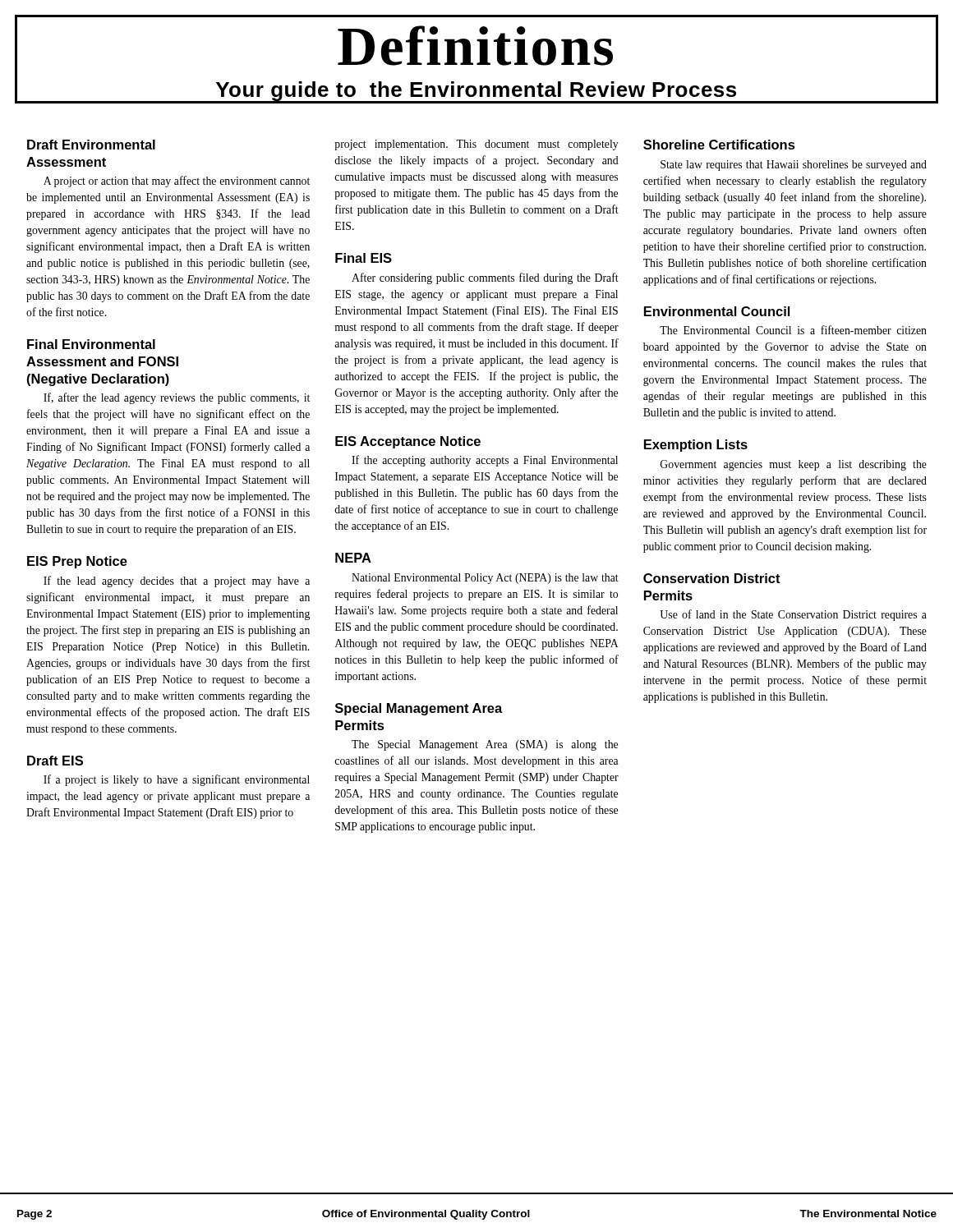Click where it says "Exemption Lists"

click(x=695, y=445)
